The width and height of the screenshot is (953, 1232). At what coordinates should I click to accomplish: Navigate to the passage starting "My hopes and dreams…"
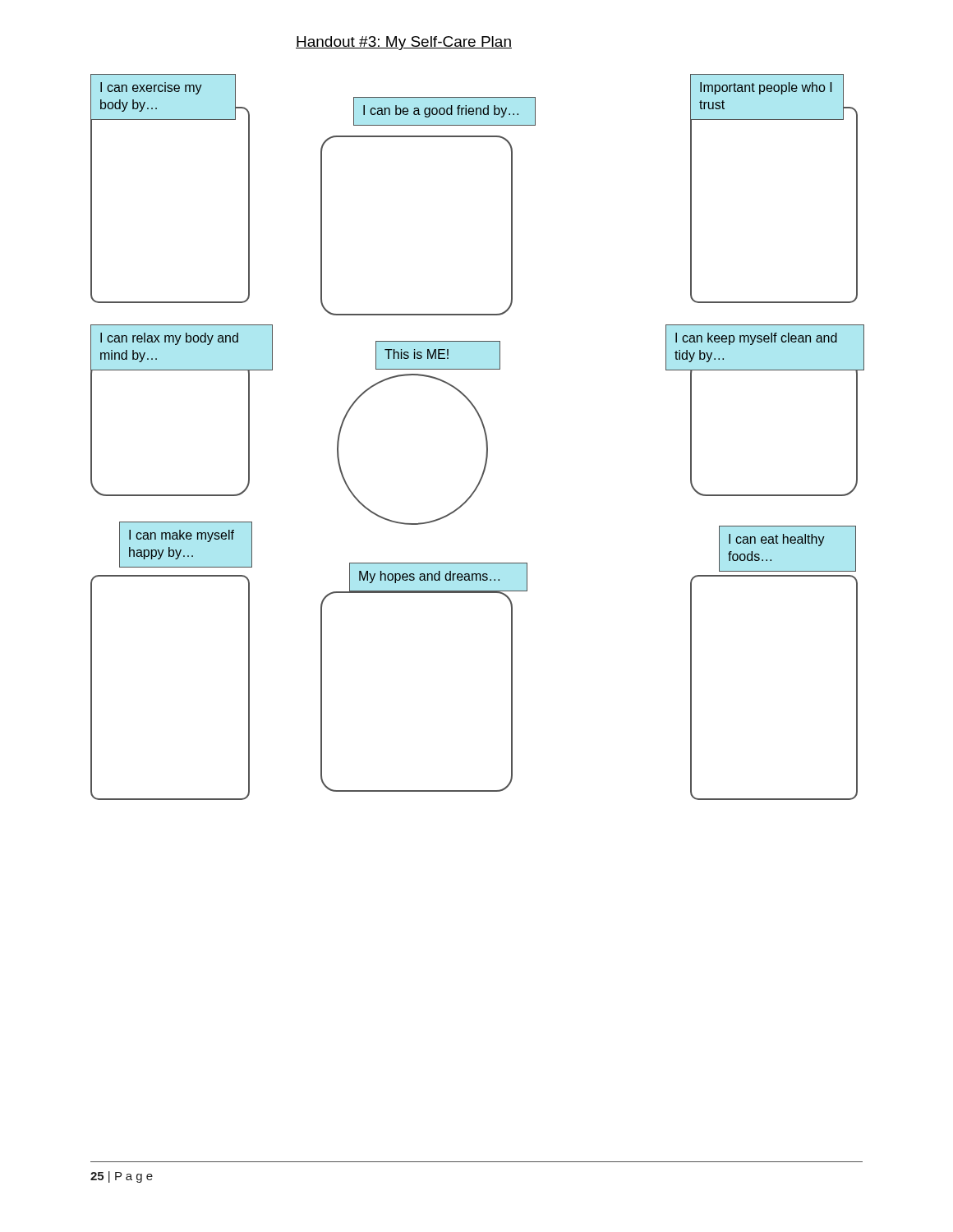click(x=430, y=576)
